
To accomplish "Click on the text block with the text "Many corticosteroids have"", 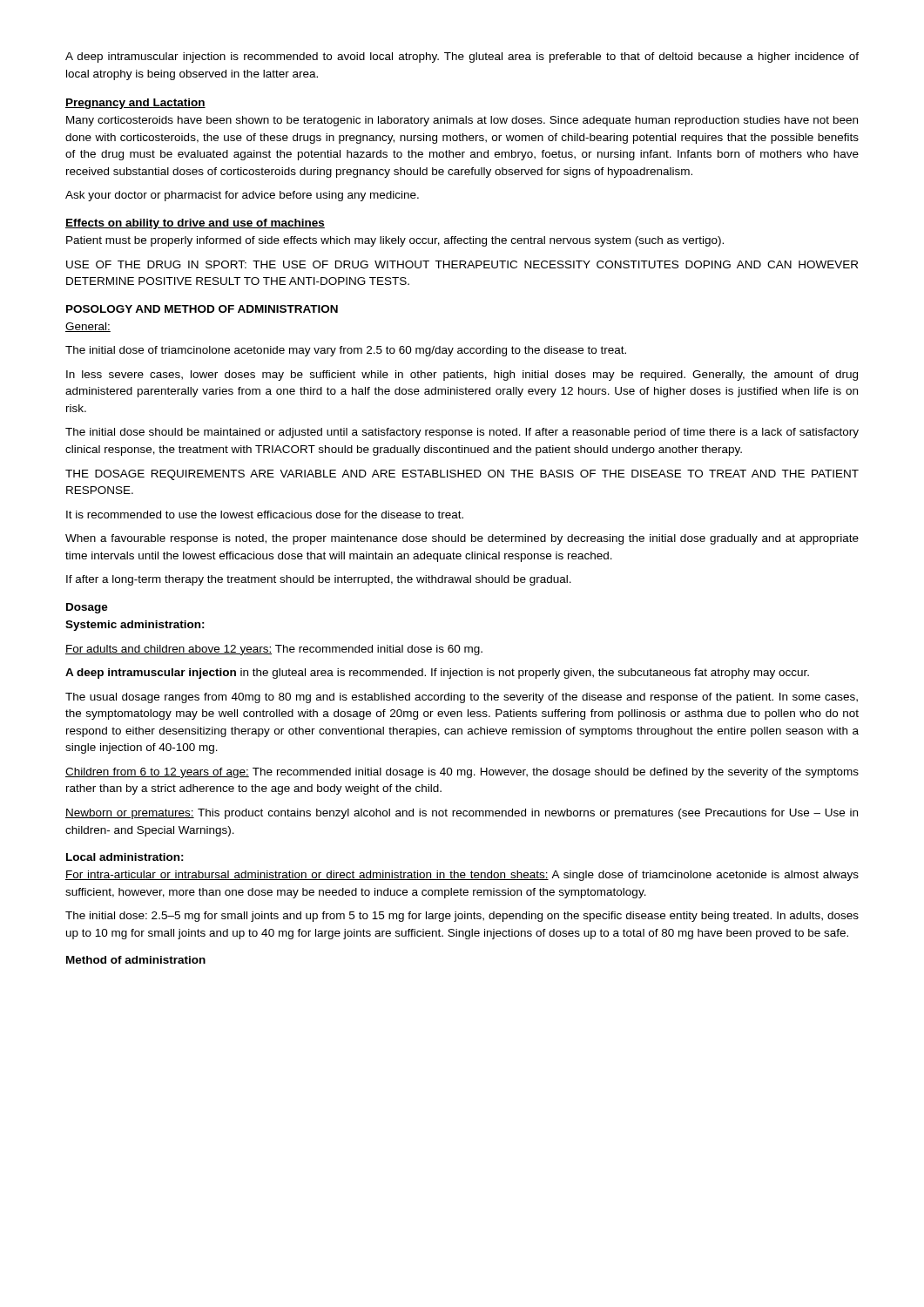I will [x=462, y=158].
